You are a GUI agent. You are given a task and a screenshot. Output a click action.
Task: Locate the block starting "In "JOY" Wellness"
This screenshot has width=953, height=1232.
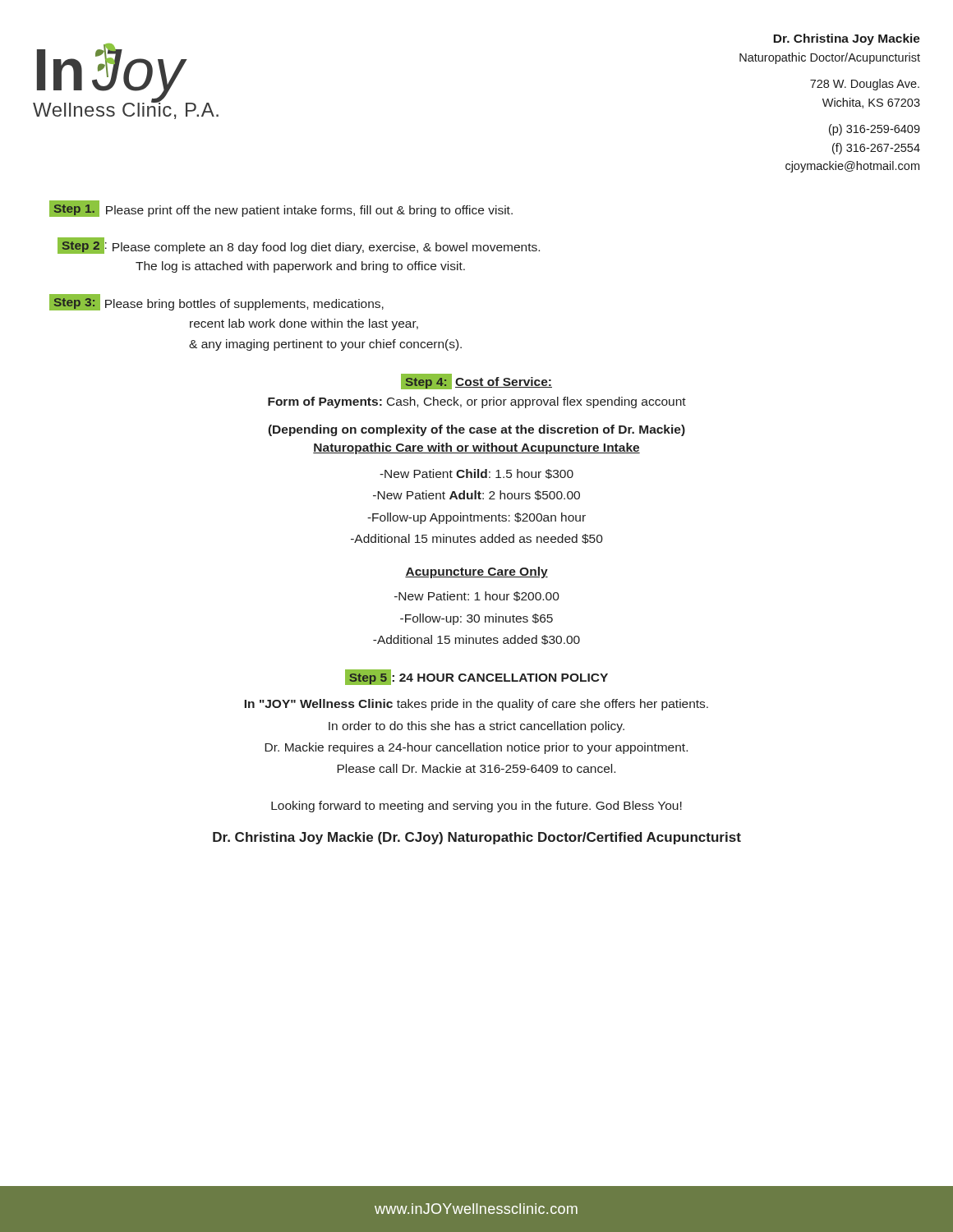coord(476,736)
